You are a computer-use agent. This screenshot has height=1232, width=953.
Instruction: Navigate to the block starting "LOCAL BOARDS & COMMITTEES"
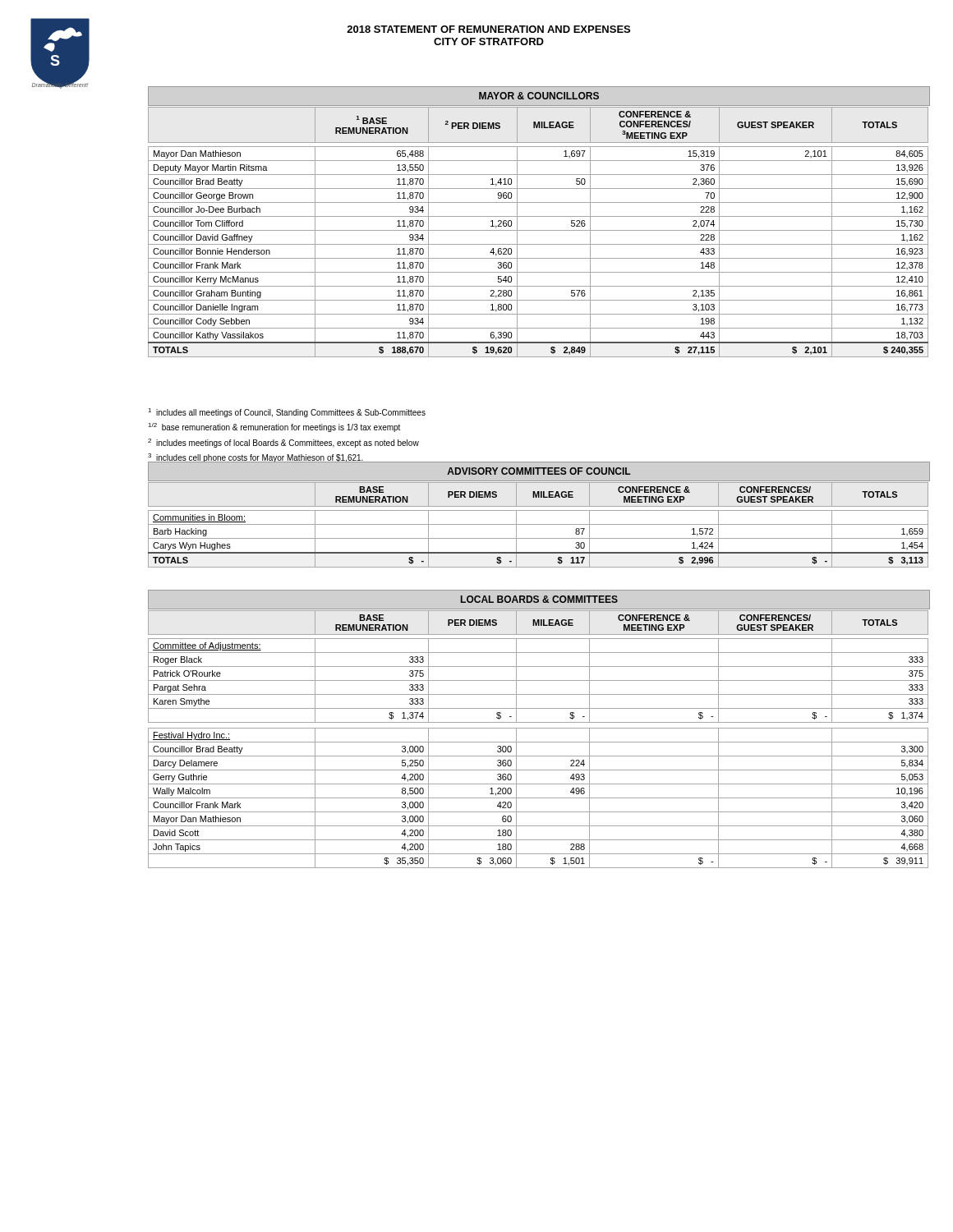pyautogui.click(x=539, y=600)
